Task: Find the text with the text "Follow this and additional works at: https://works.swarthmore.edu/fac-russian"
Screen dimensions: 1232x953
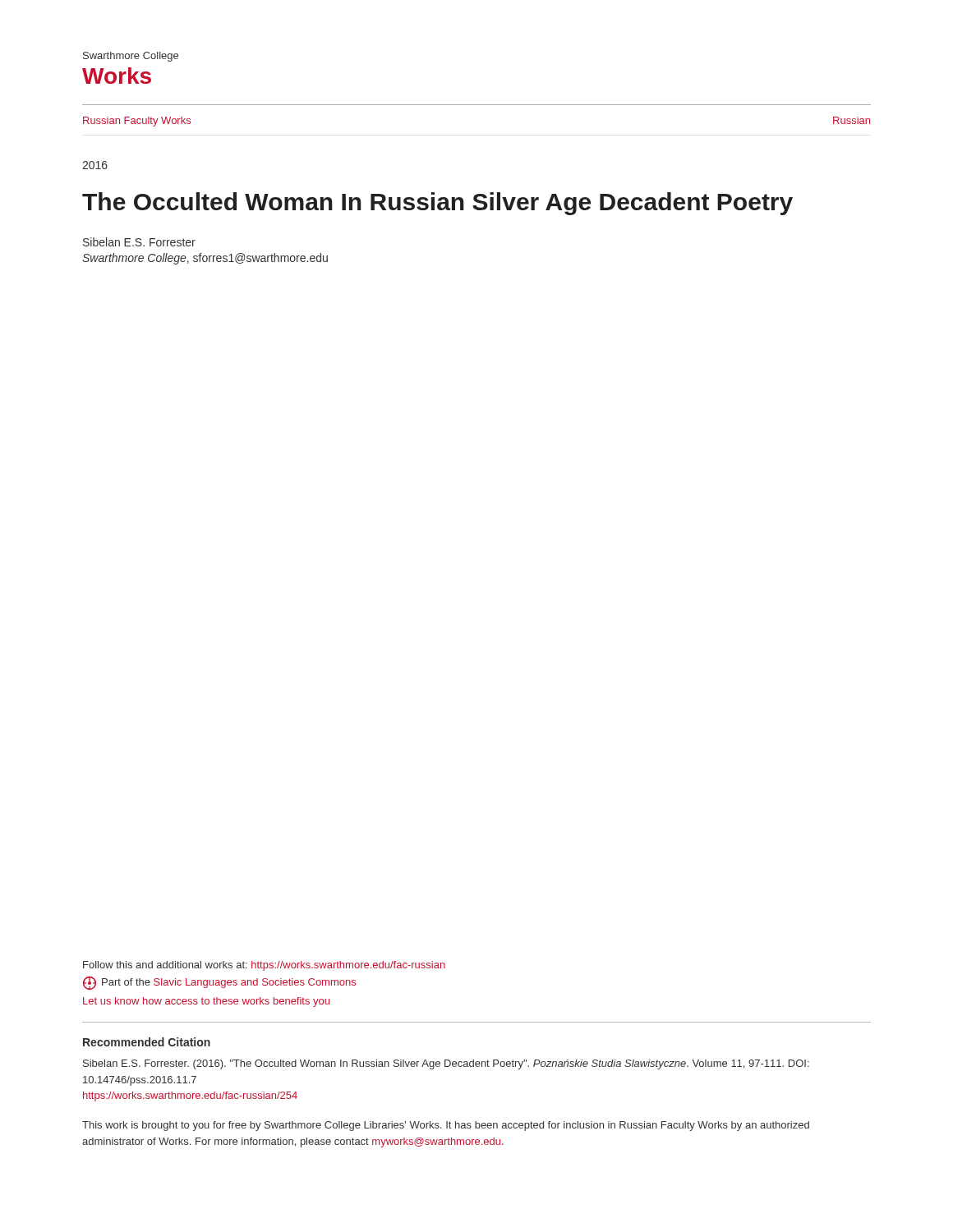Action: [x=264, y=965]
